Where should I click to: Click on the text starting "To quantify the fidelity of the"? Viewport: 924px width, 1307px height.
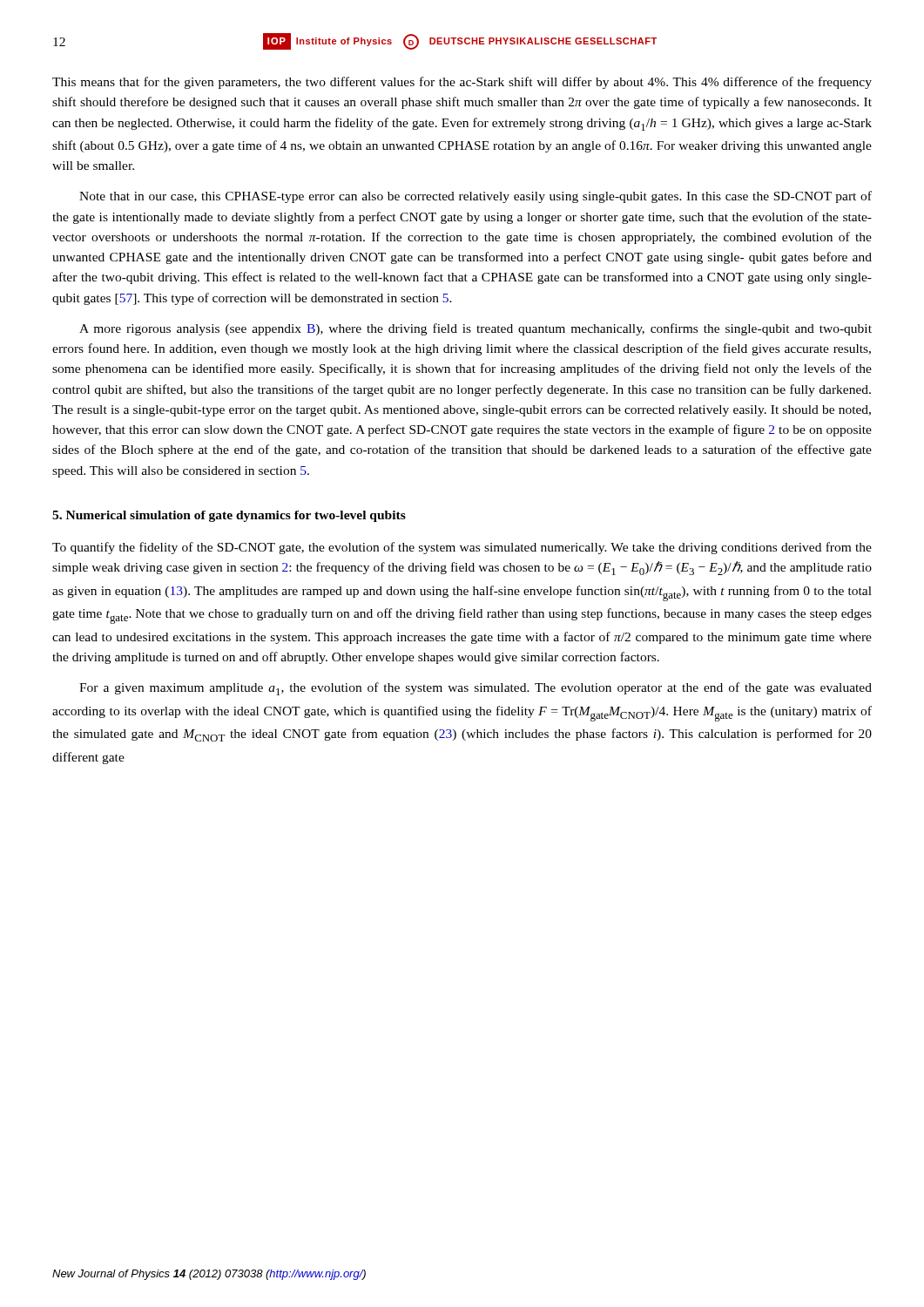pyautogui.click(x=462, y=602)
